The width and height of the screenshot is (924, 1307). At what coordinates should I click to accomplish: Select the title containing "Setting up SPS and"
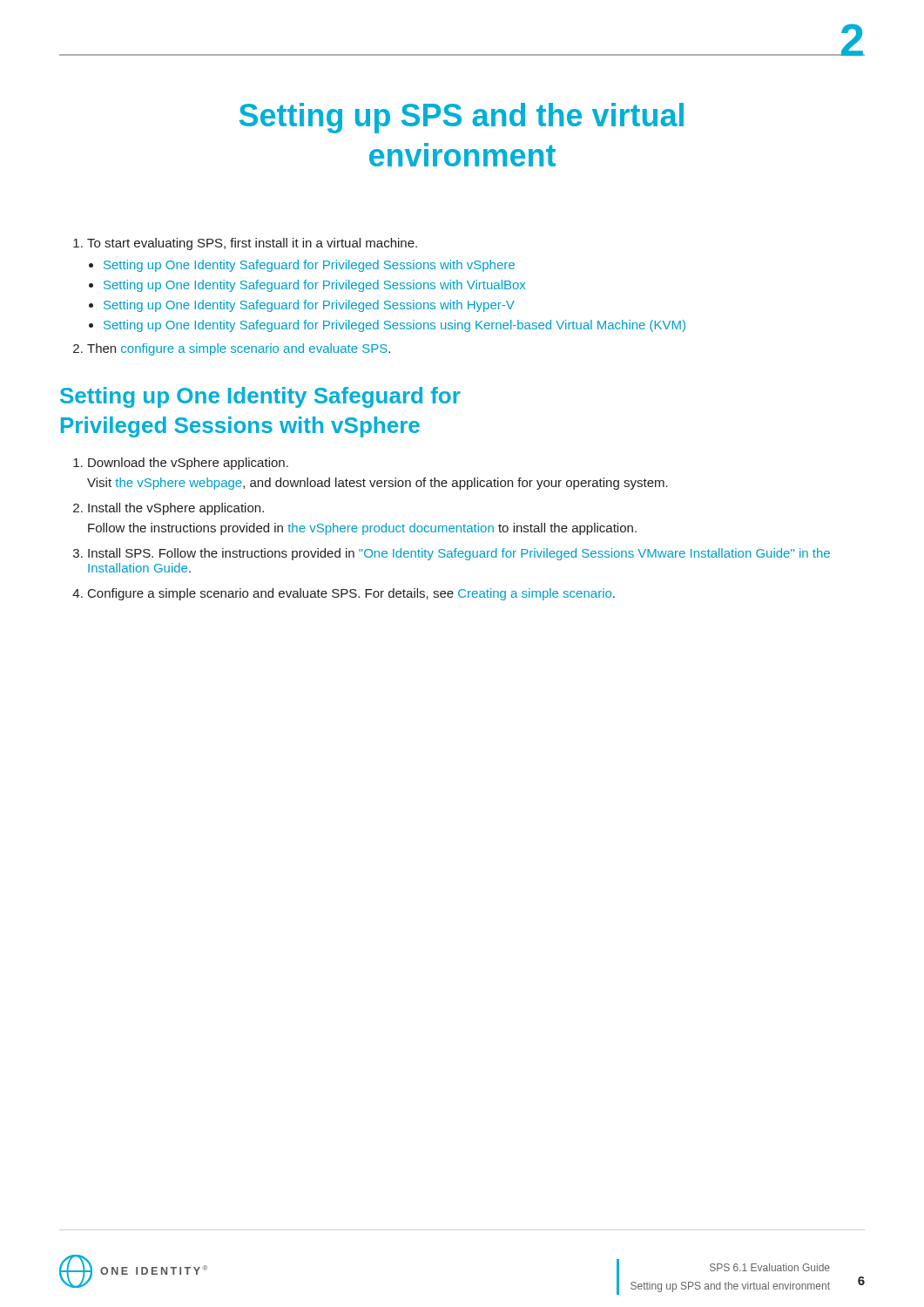[x=462, y=136]
